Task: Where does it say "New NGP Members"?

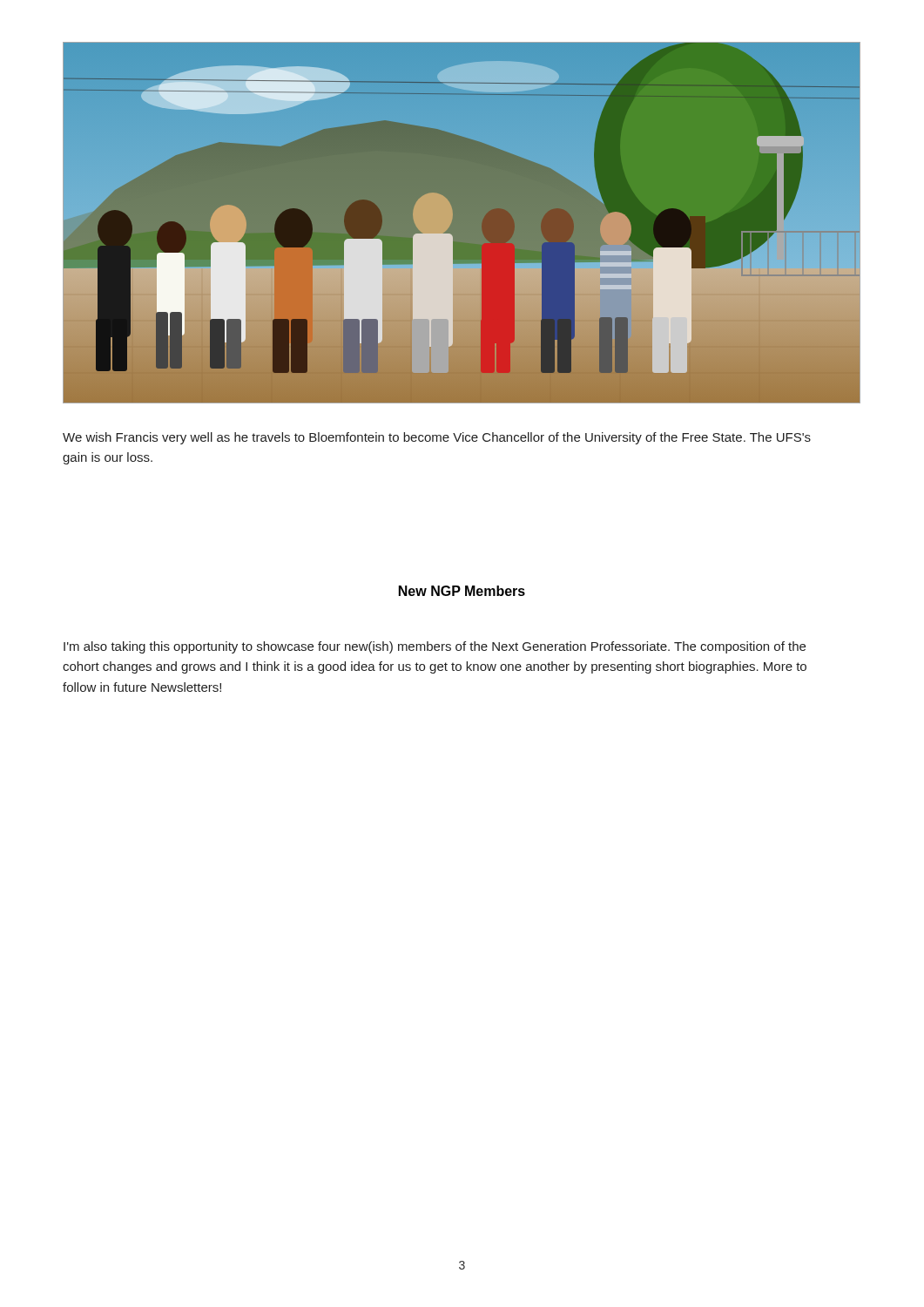Action: point(462,591)
